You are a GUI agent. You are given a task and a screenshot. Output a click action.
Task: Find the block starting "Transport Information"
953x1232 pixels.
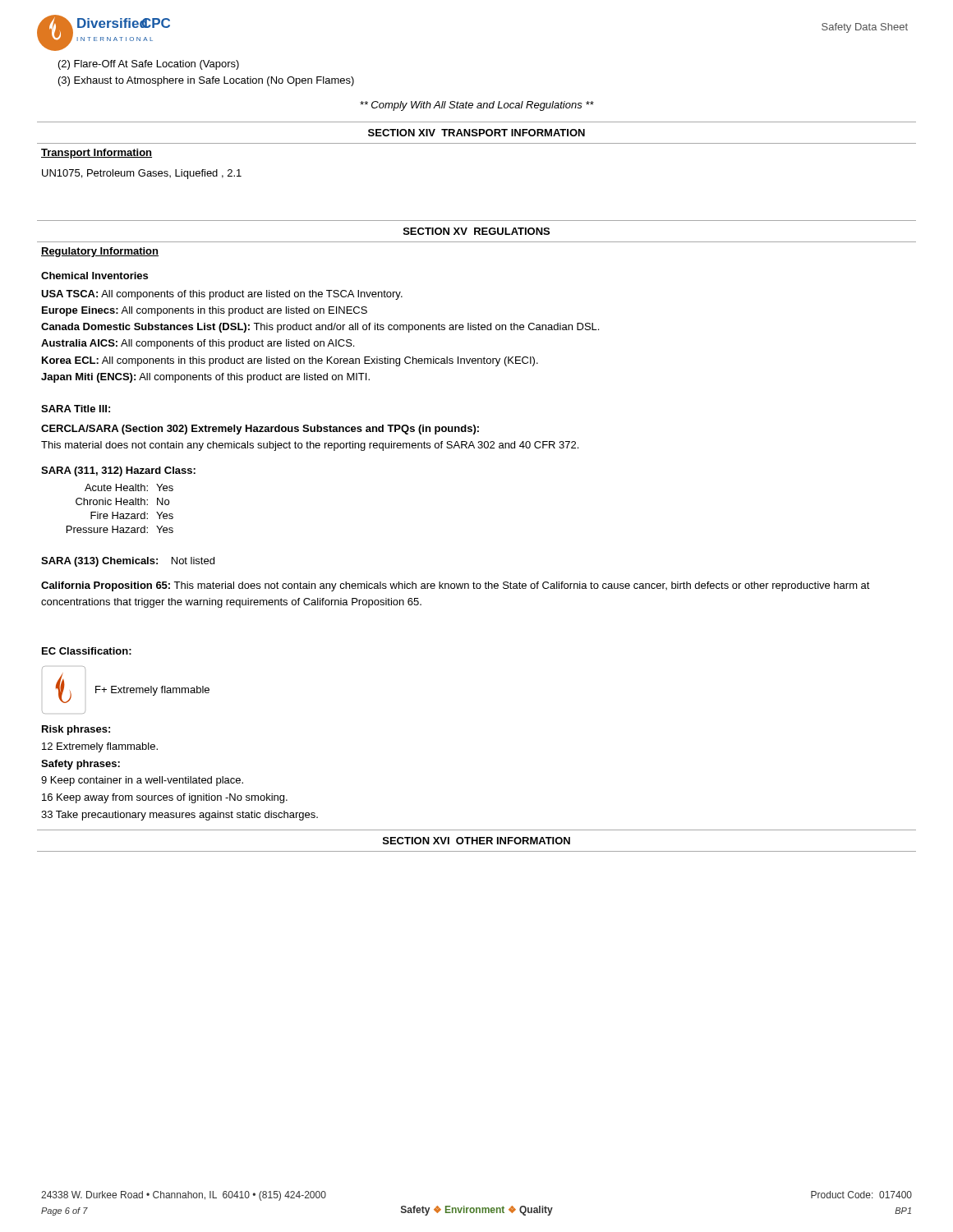point(97,152)
